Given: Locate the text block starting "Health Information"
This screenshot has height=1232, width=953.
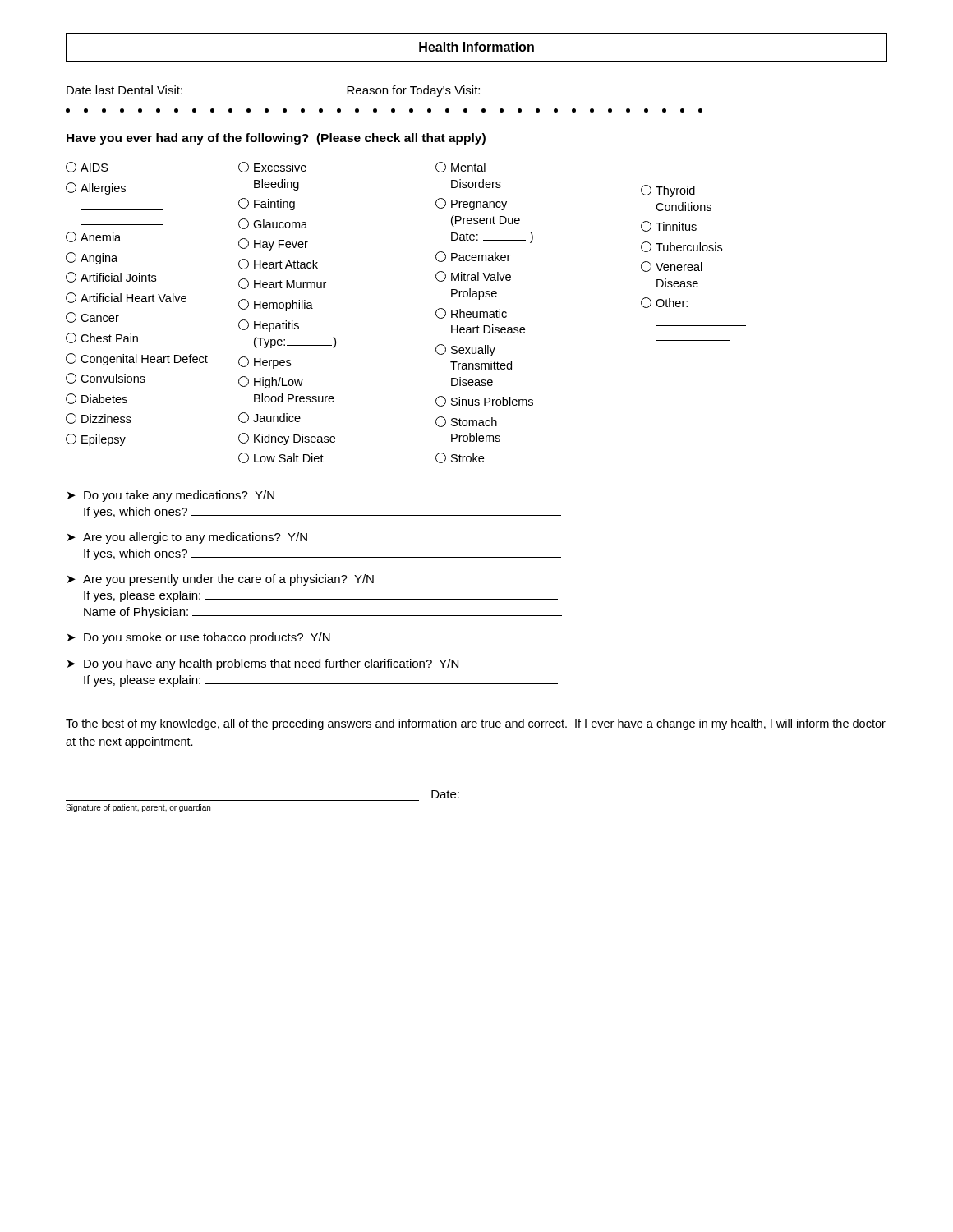Looking at the screenshot, I should [x=476, y=47].
